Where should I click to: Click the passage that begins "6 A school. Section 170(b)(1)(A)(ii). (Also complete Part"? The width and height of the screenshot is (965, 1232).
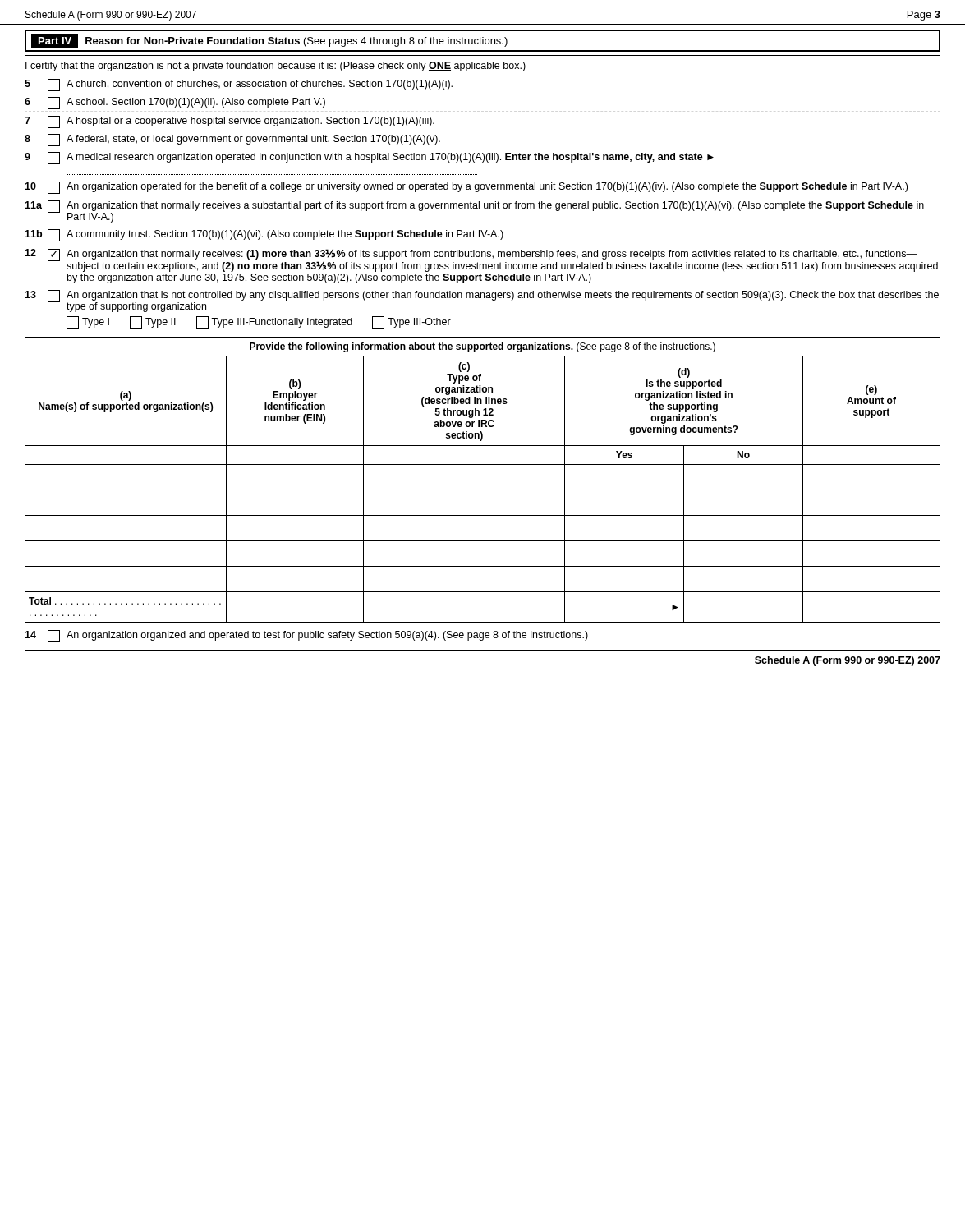click(175, 103)
